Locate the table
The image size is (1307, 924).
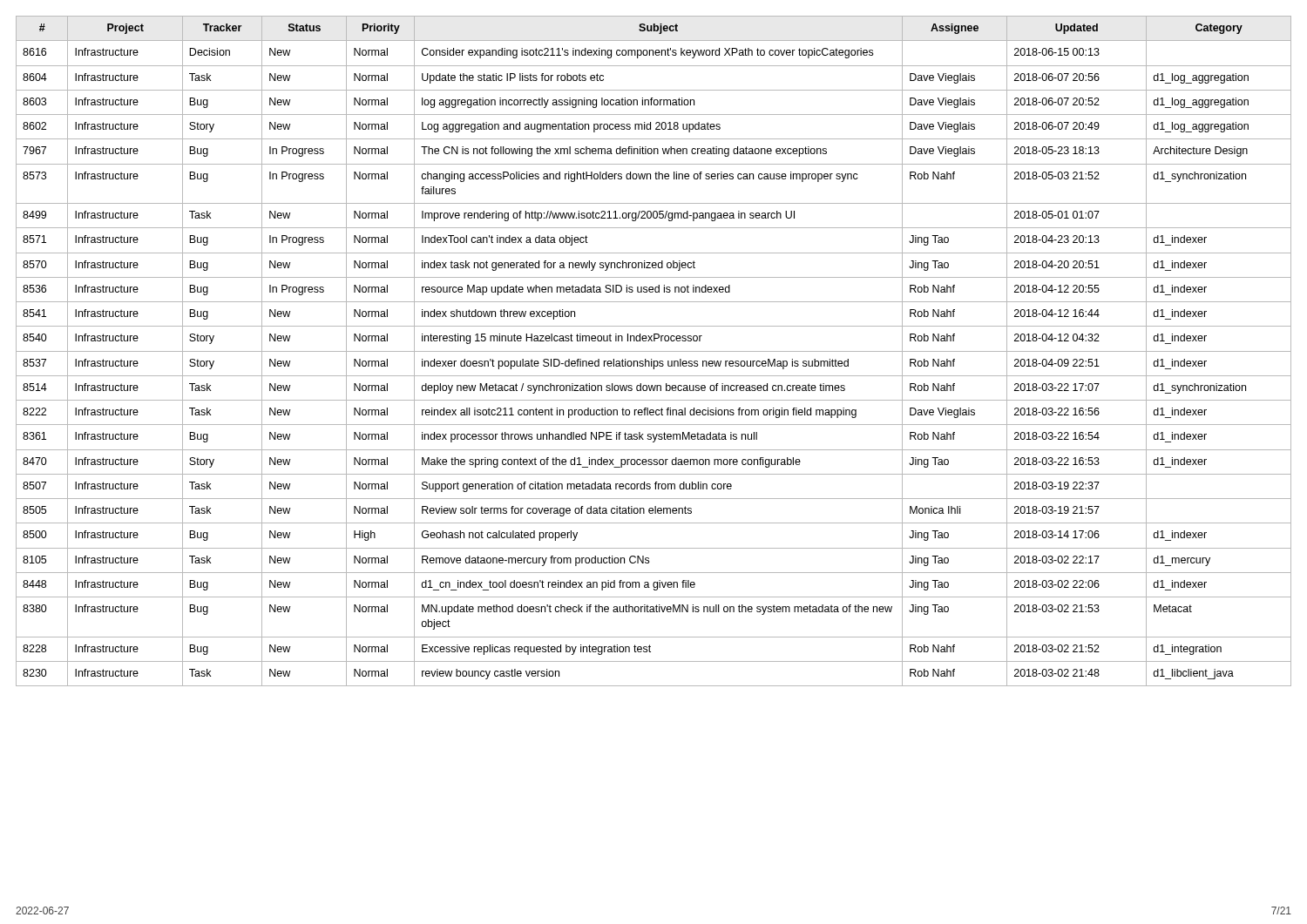pyautogui.click(x=654, y=351)
